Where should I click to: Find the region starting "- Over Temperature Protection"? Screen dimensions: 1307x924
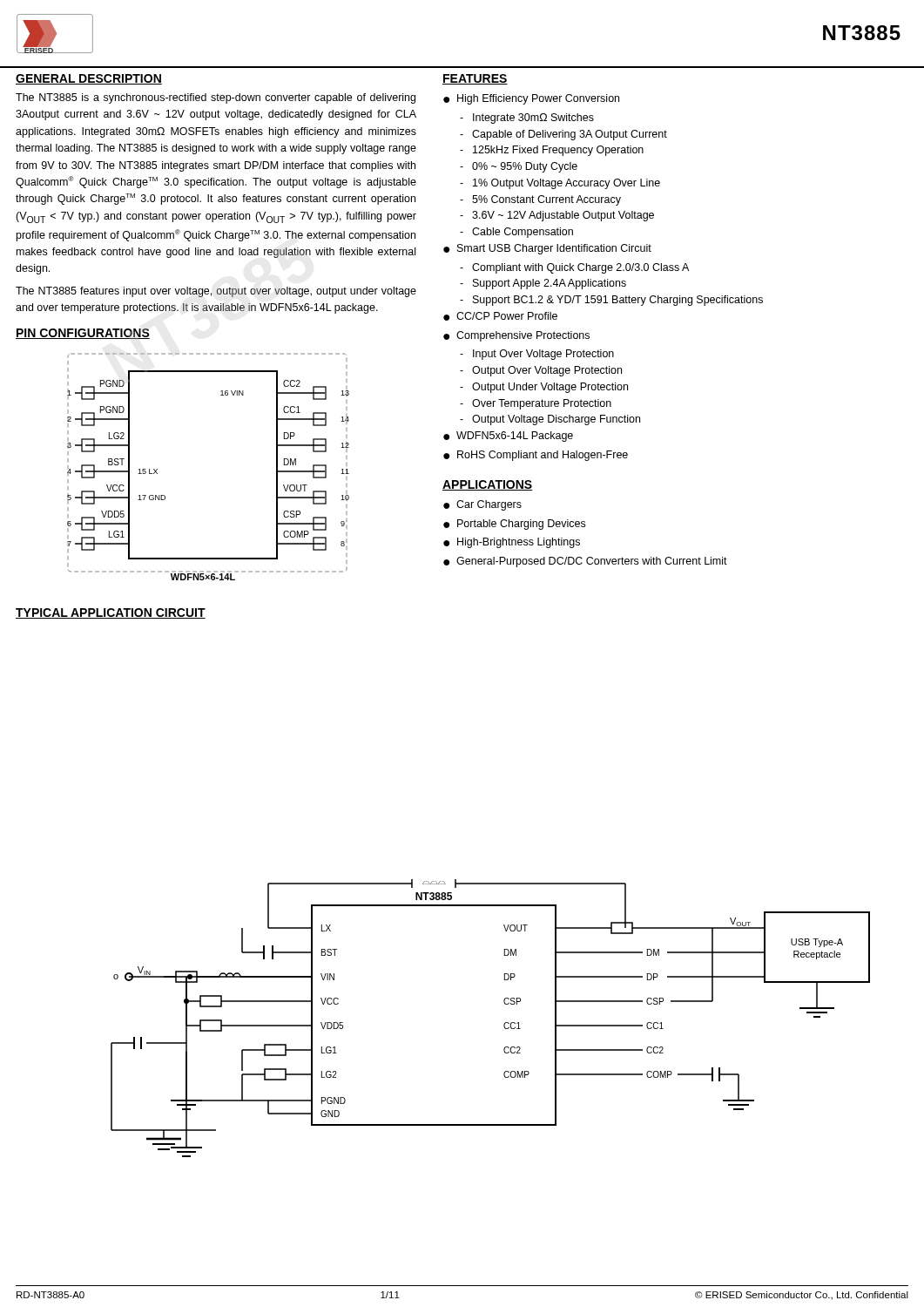pyautogui.click(x=536, y=404)
